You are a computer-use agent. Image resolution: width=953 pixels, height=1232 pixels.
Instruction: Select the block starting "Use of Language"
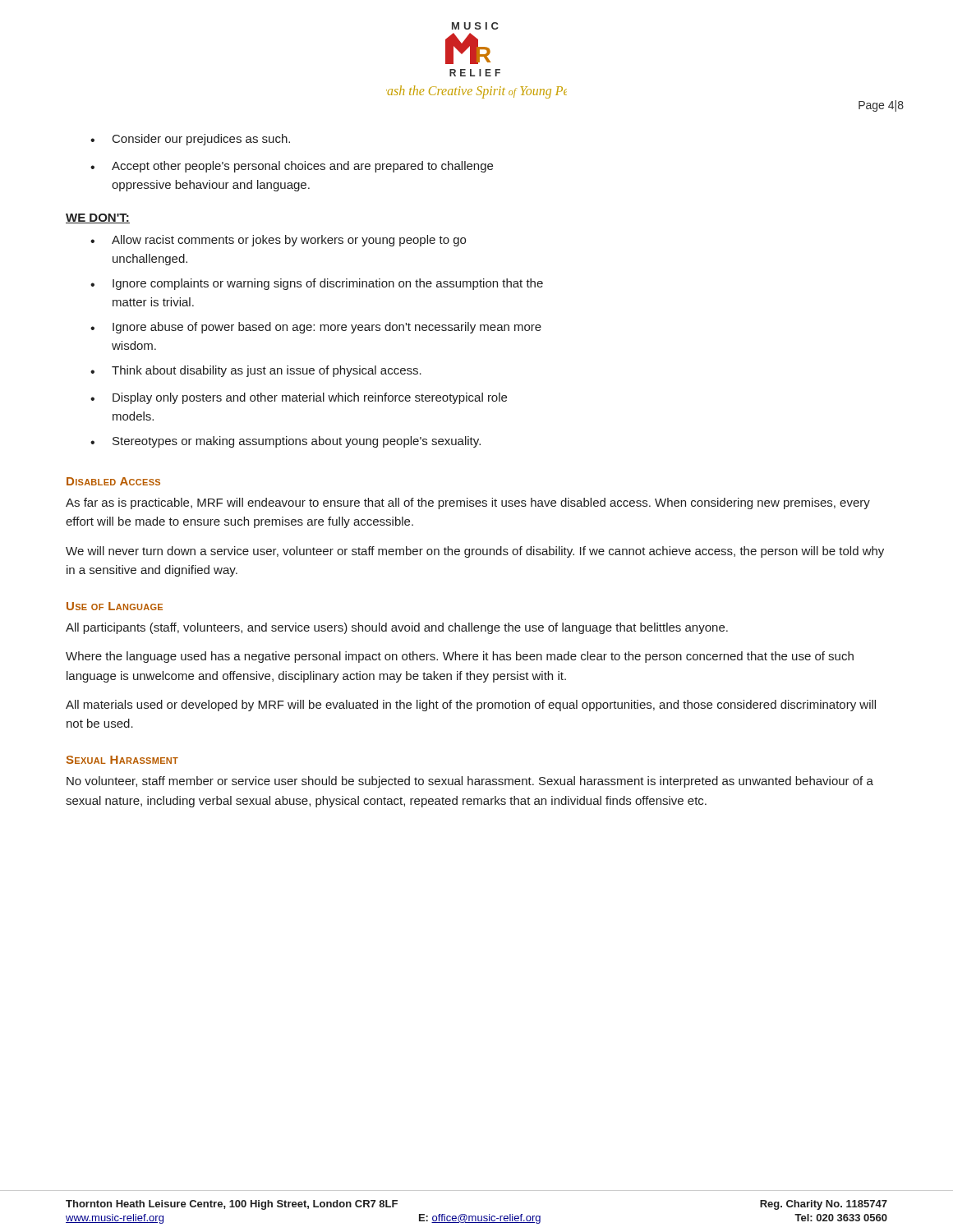(x=115, y=606)
